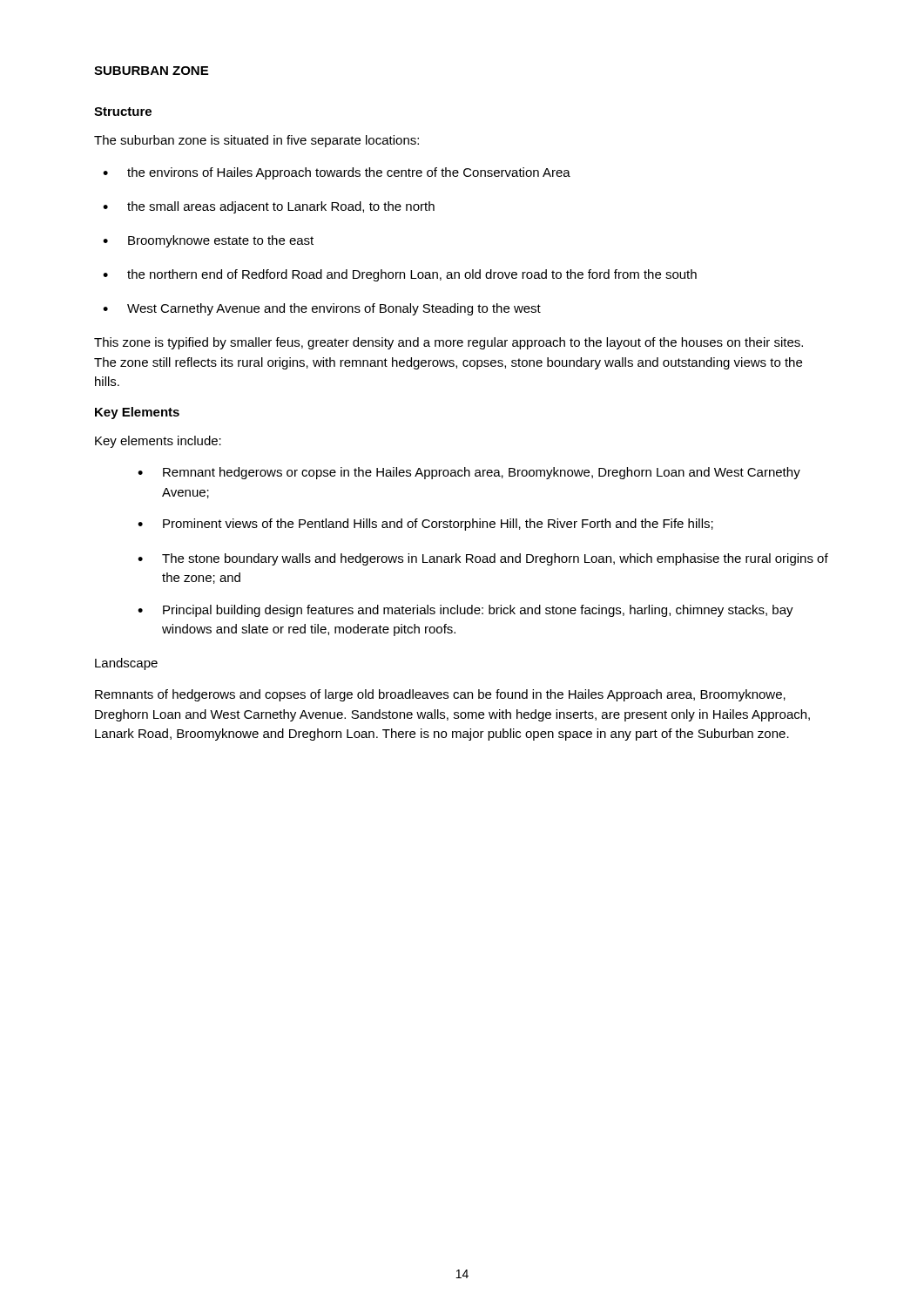Find the block on this page that starts "• the environs"
Image resolution: width=924 pixels, height=1307 pixels.
point(336,173)
